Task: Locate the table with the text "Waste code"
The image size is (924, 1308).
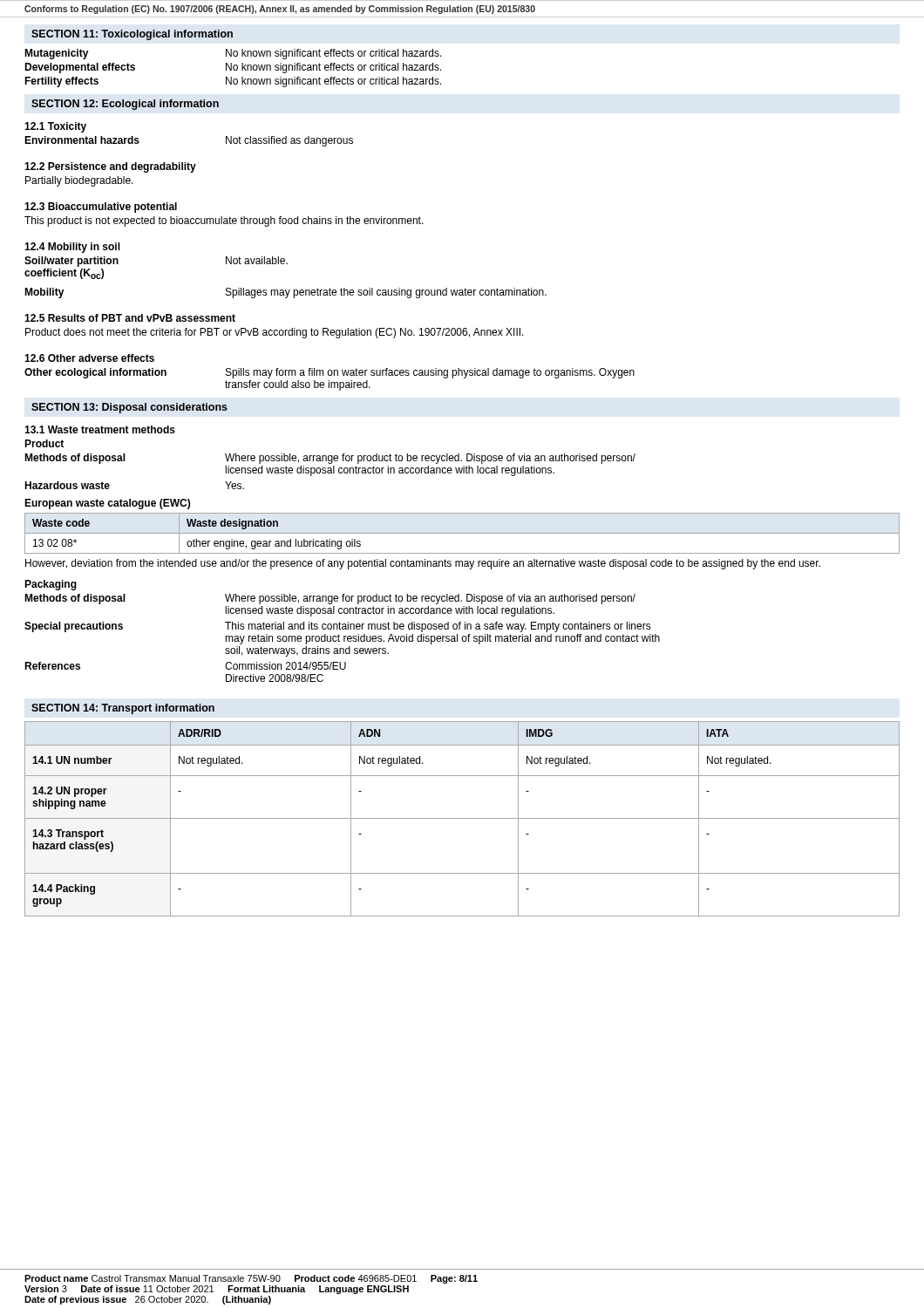Action: (462, 534)
